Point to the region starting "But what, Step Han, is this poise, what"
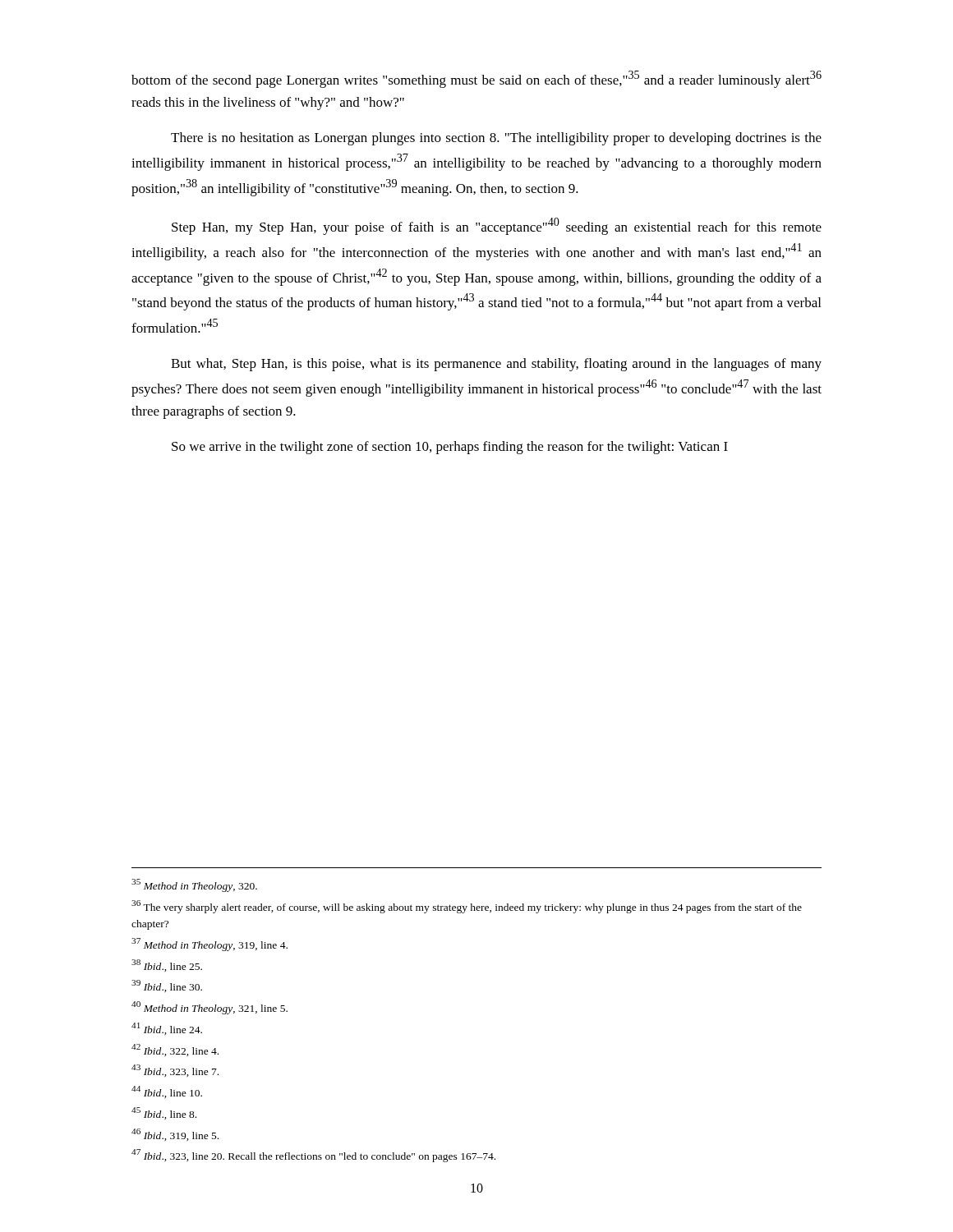This screenshot has width=953, height=1232. click(476, 387)
